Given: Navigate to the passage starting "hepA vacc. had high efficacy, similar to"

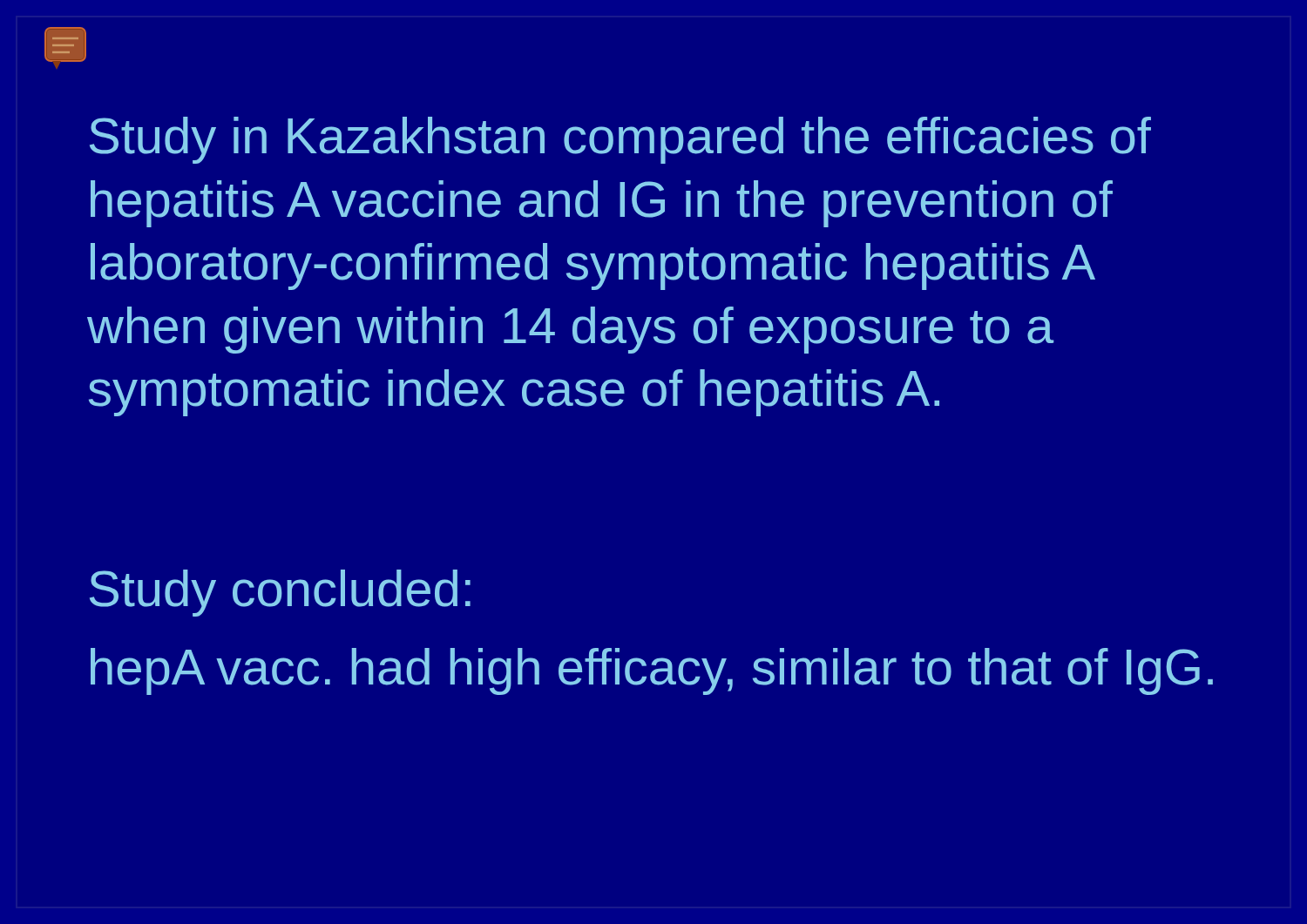Looking at the screenshot, I should tap(652, 667).
